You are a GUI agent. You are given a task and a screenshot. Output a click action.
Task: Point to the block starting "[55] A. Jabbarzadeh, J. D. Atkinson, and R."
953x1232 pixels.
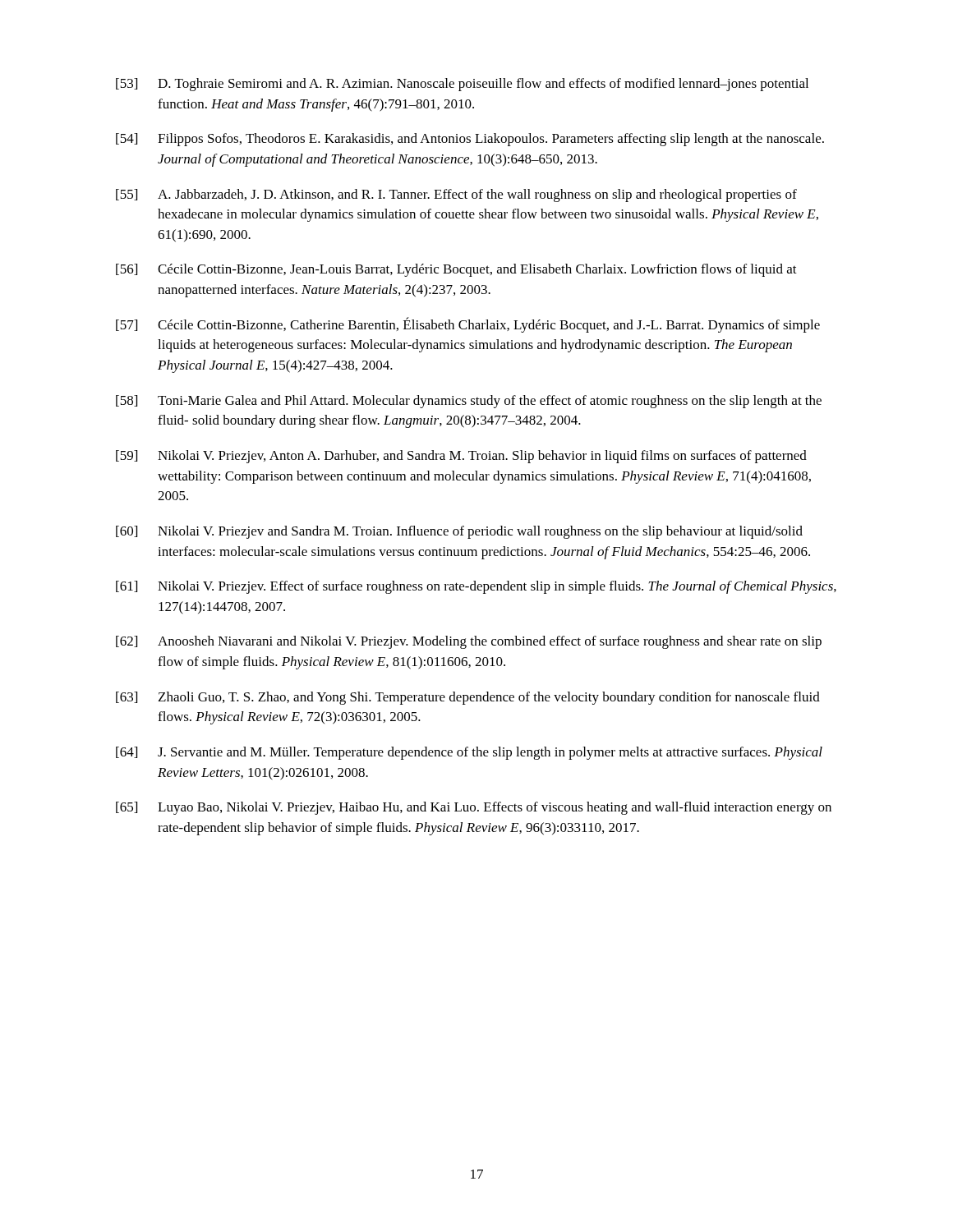[476, 215]
